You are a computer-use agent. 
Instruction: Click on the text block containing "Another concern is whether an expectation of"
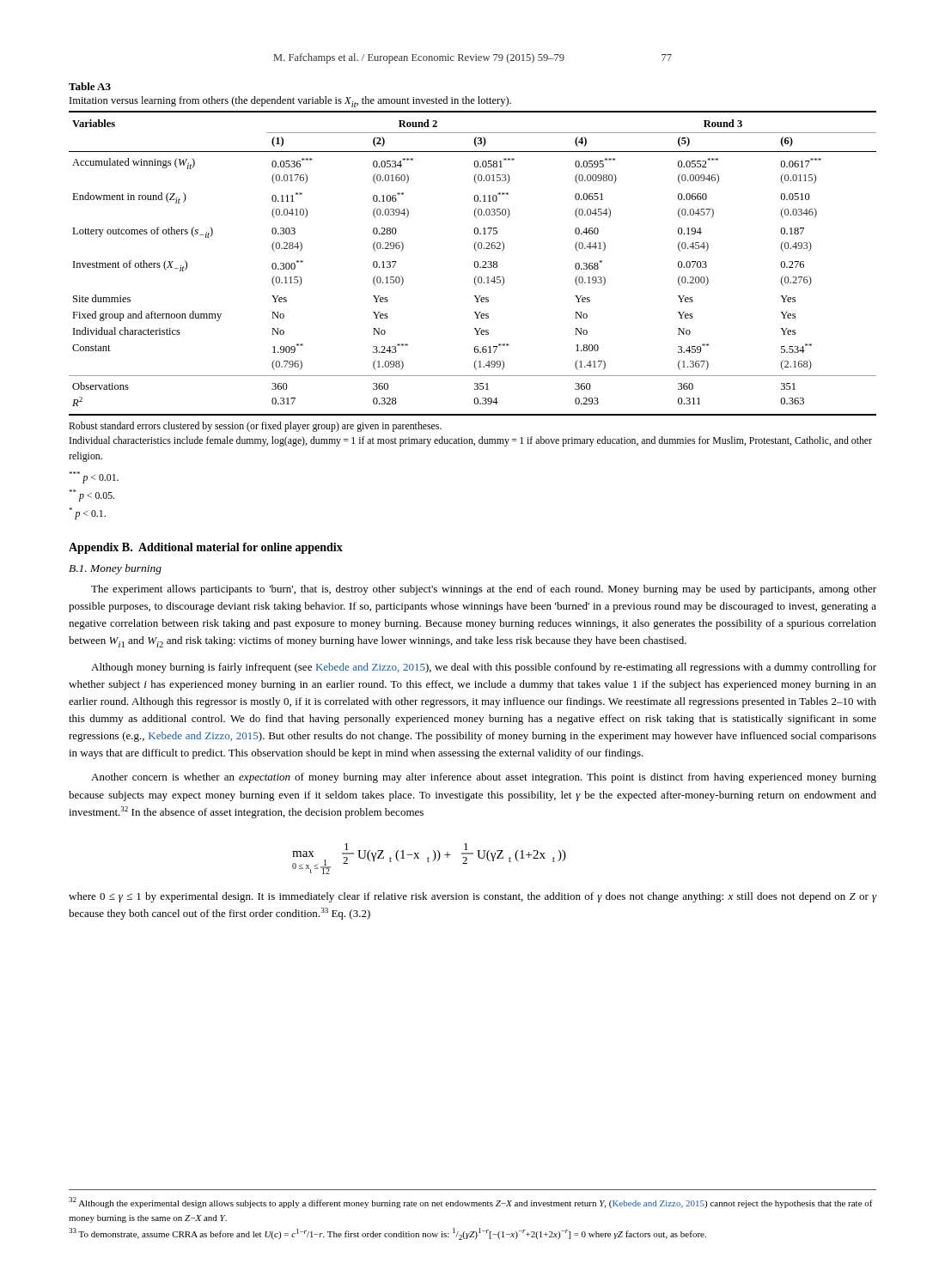pos(472,794)
